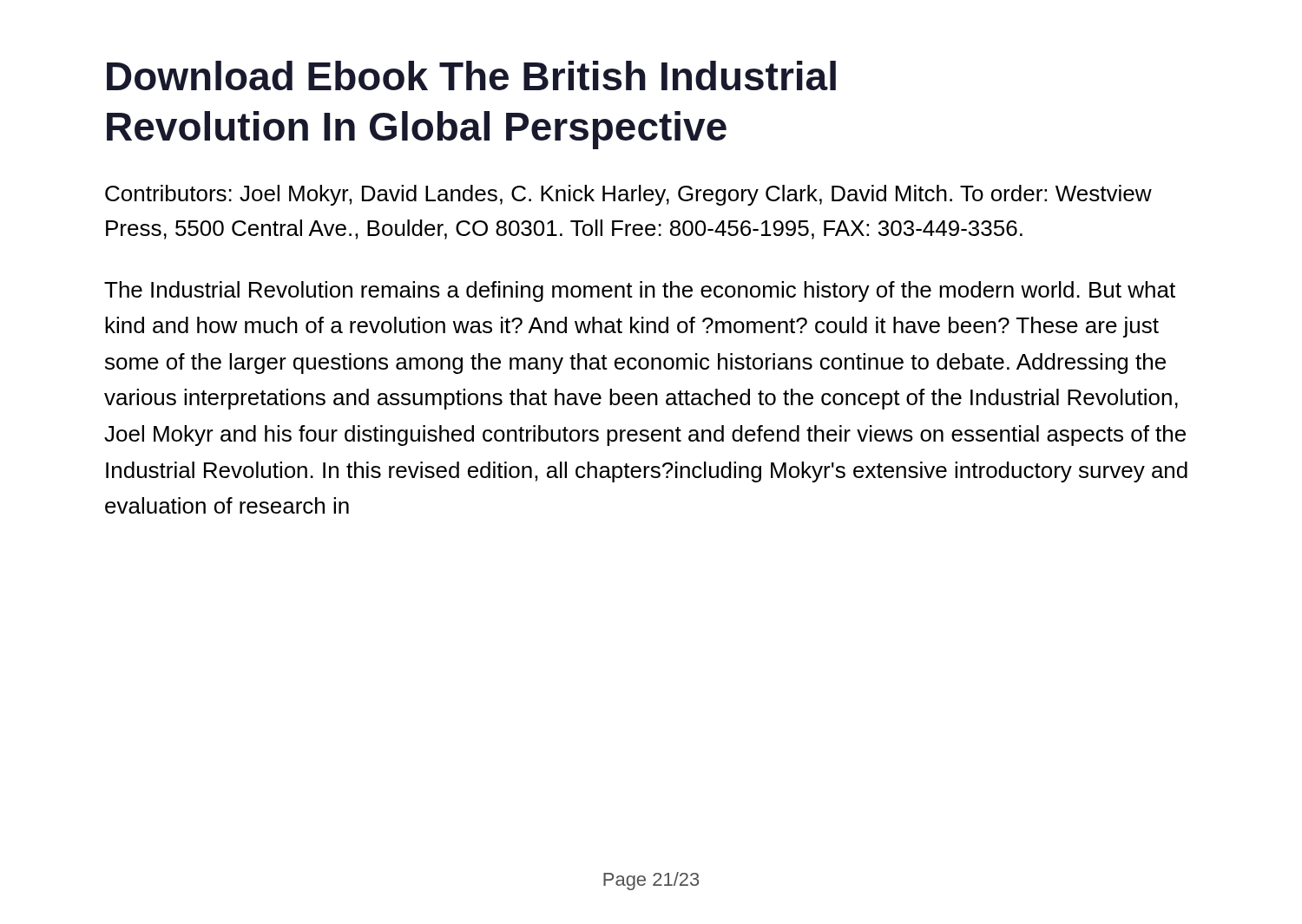This screenshot has height=924, width=1302.
Task: Click on the text block that reads "Contributors: Joel Mokyr, David Landes, C. Knick"
Action: click(628, 211)
